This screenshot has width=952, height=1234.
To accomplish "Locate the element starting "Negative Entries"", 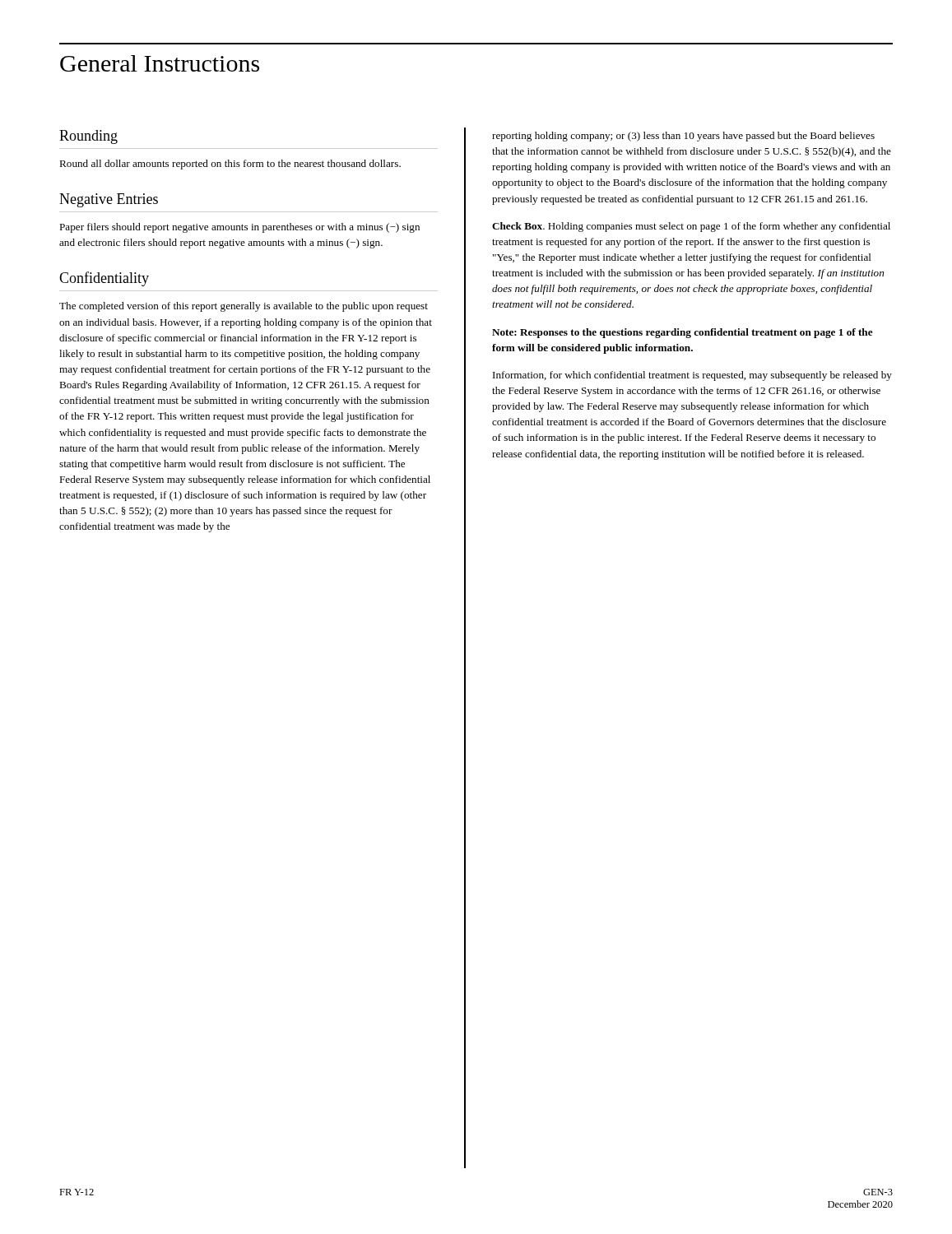I will click(248, 202).
